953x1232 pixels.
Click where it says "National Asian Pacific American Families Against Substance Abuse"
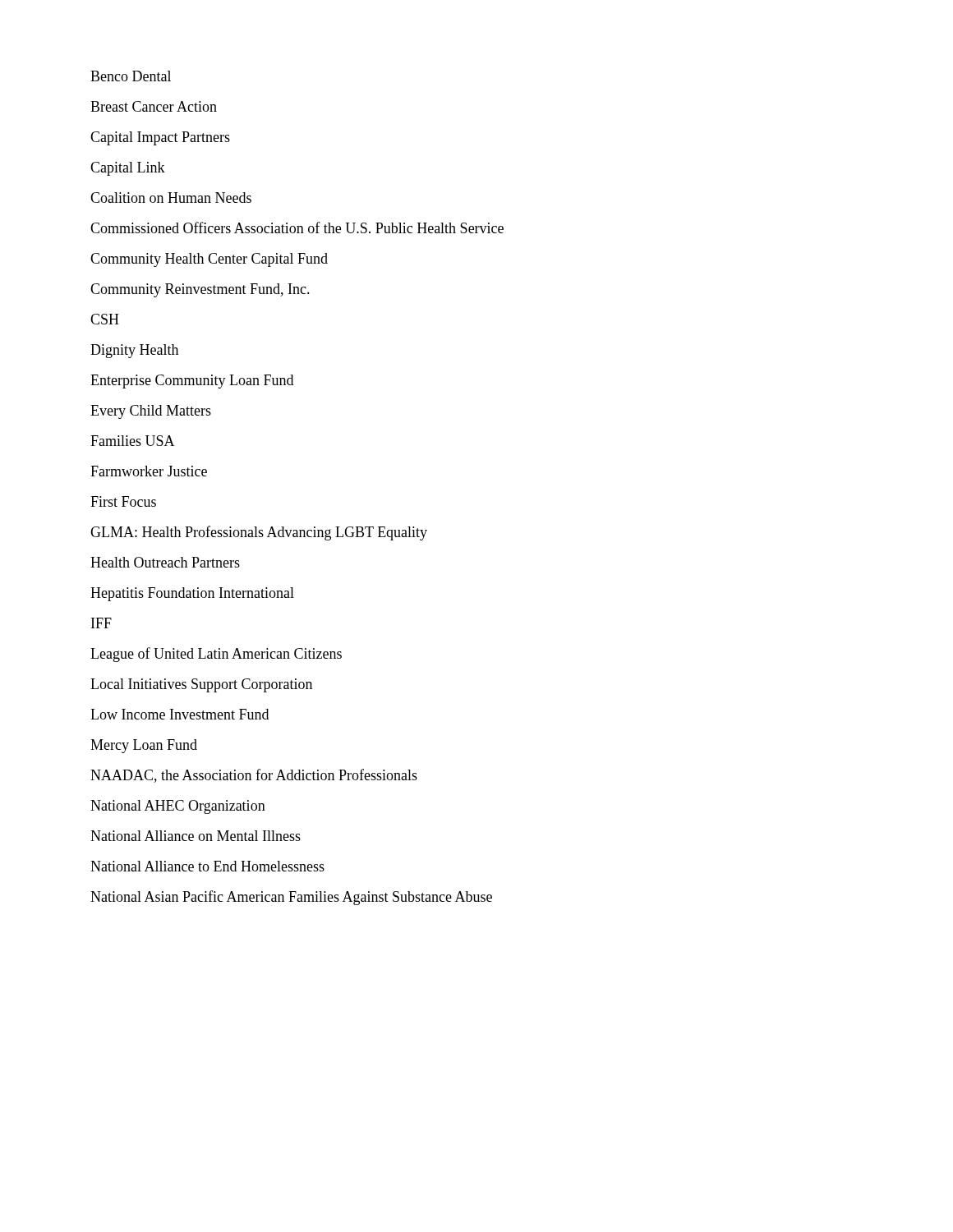(291, 897)
